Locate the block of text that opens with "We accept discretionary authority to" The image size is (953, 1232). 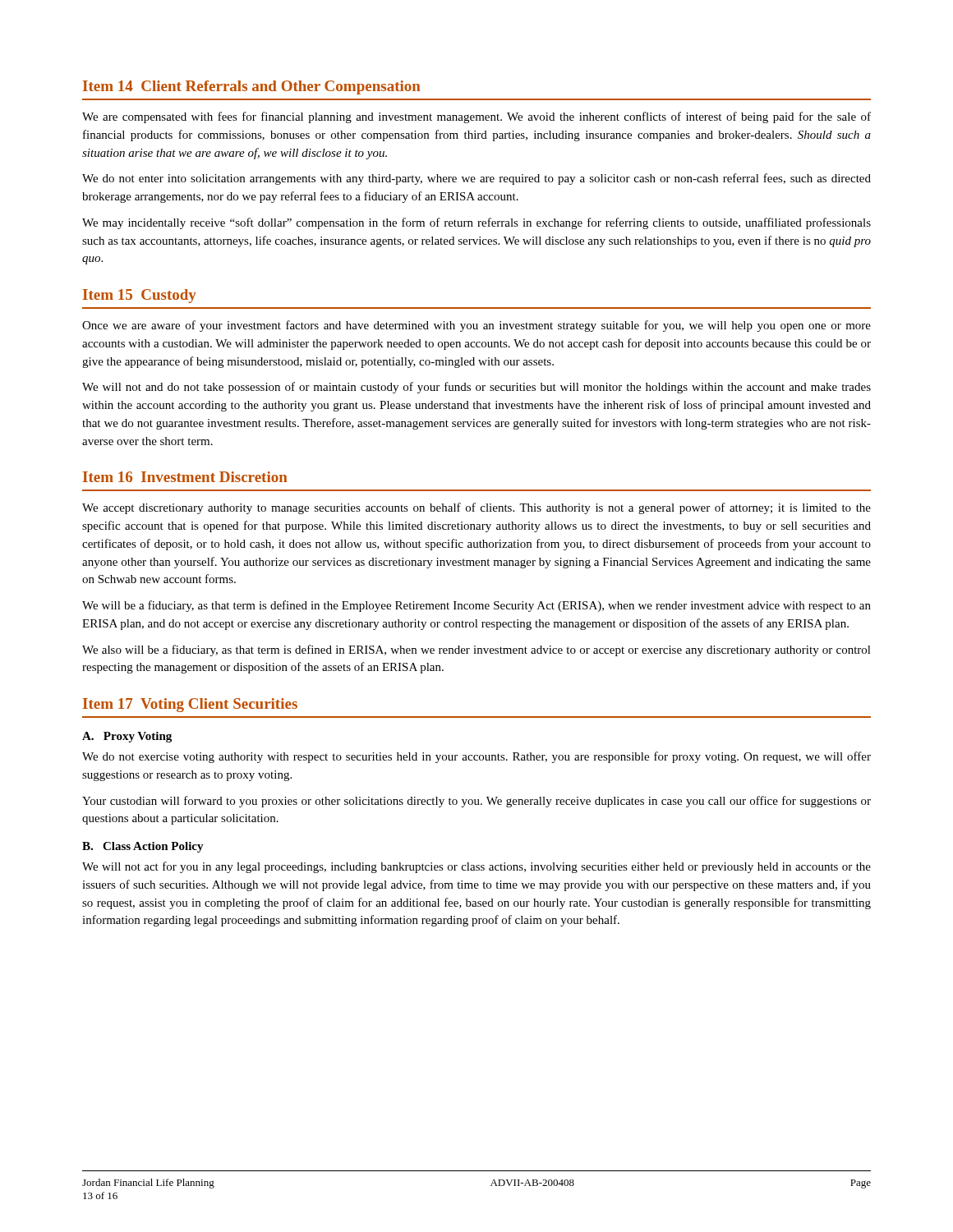point(476,544)
